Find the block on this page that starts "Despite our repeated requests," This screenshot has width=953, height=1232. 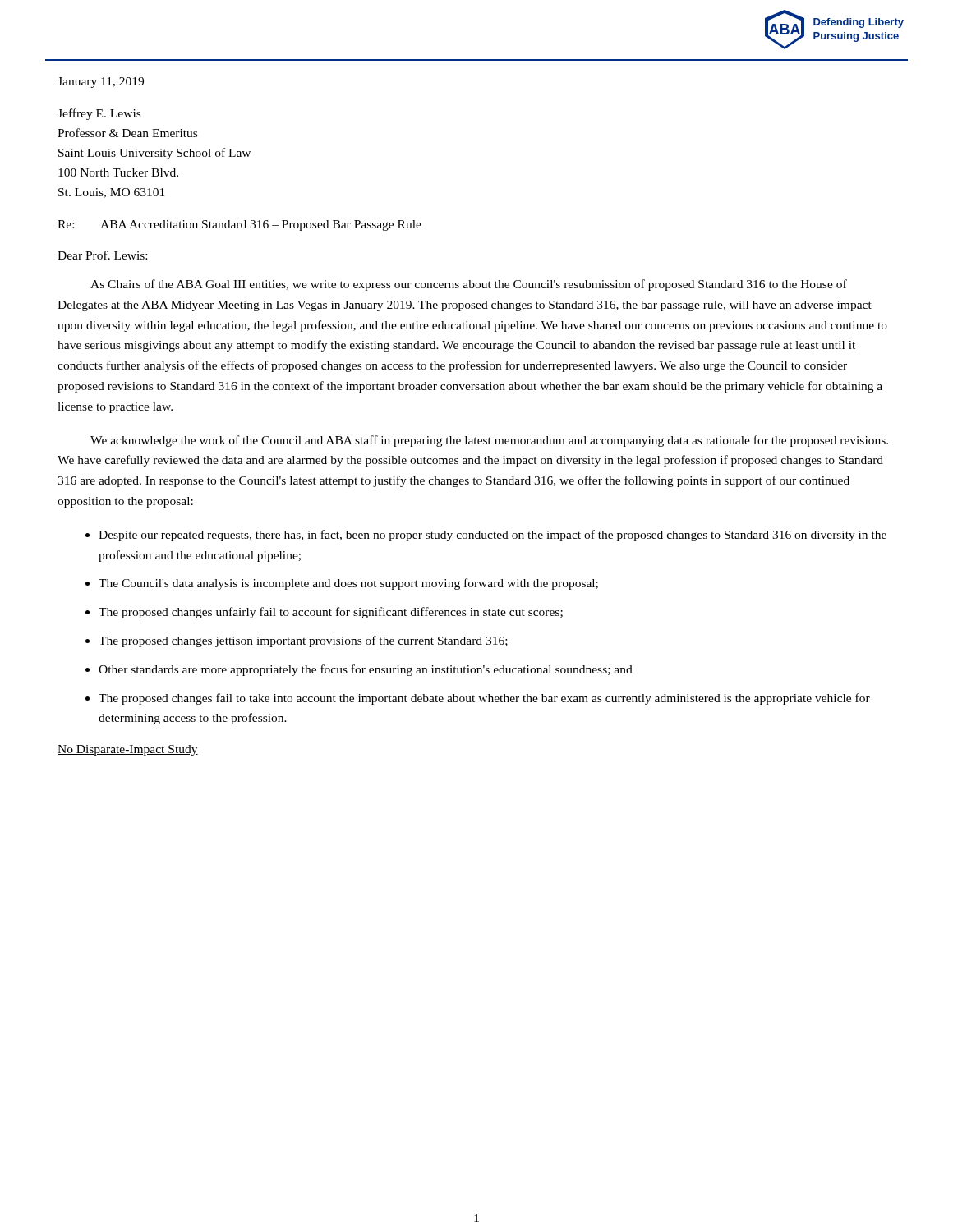point(493,544)
